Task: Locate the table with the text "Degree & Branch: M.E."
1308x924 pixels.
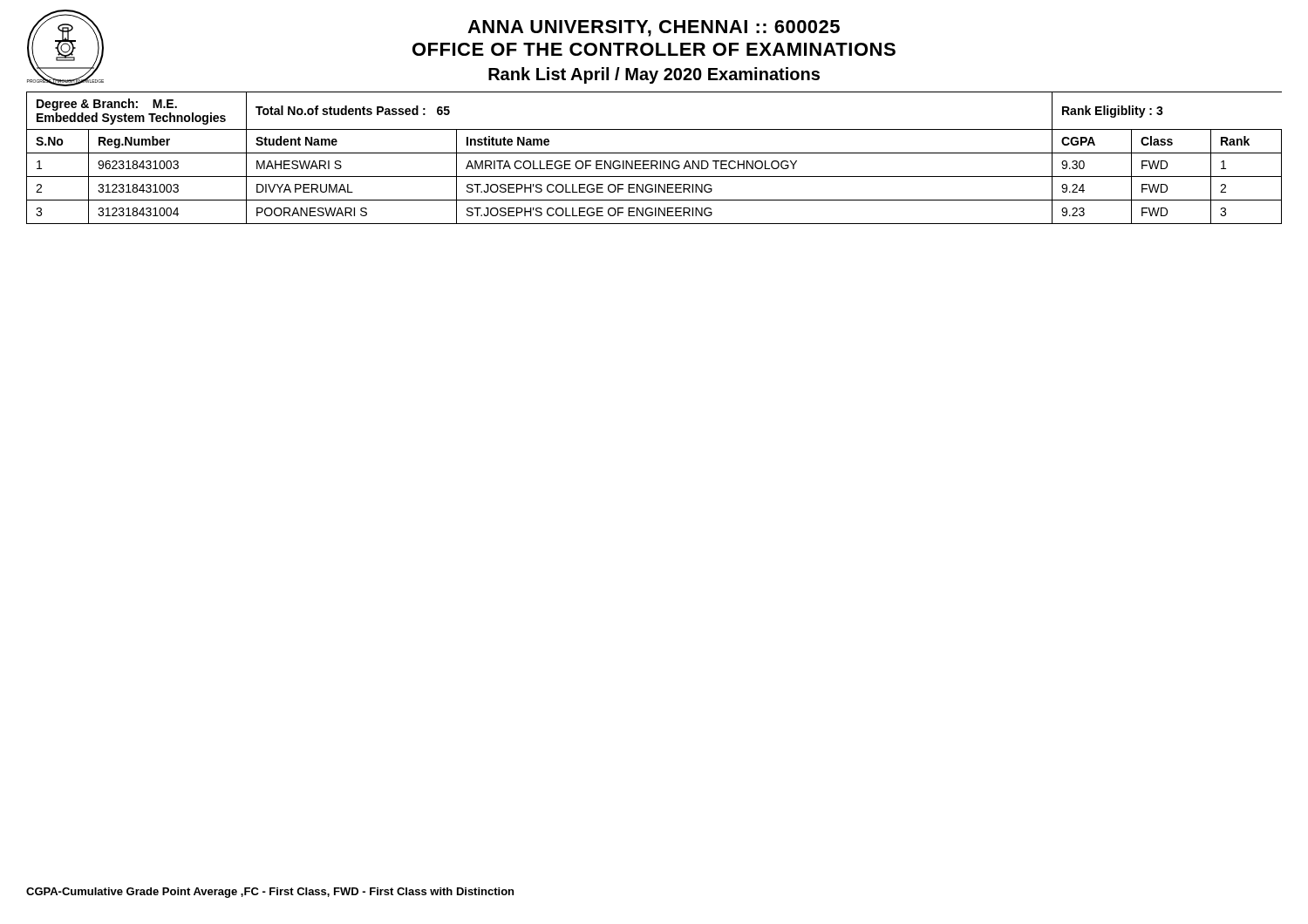Action: click(654, 158)
